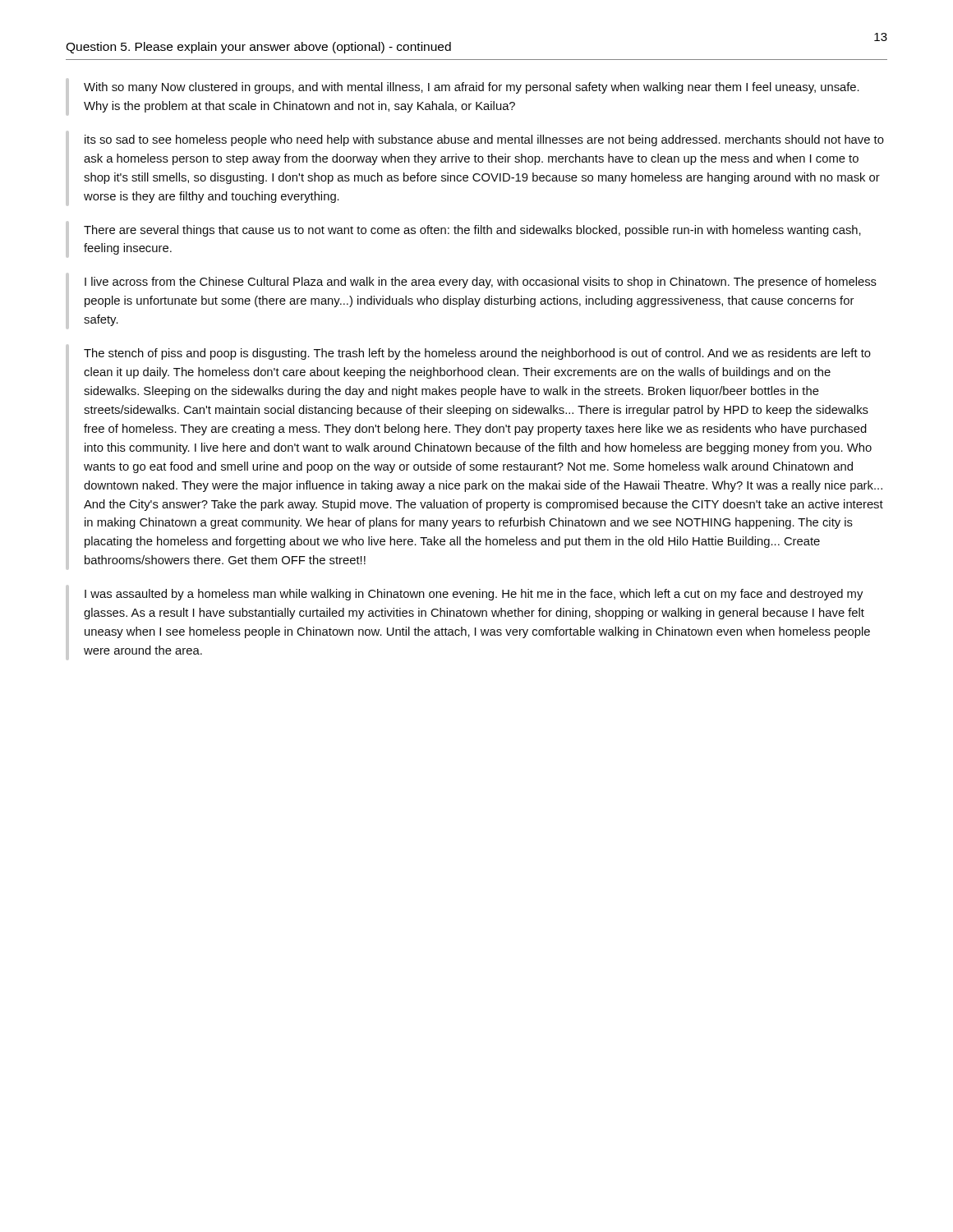
Task: Click the passage that begins "its so sad to"
Action: (x=476, y=168)
